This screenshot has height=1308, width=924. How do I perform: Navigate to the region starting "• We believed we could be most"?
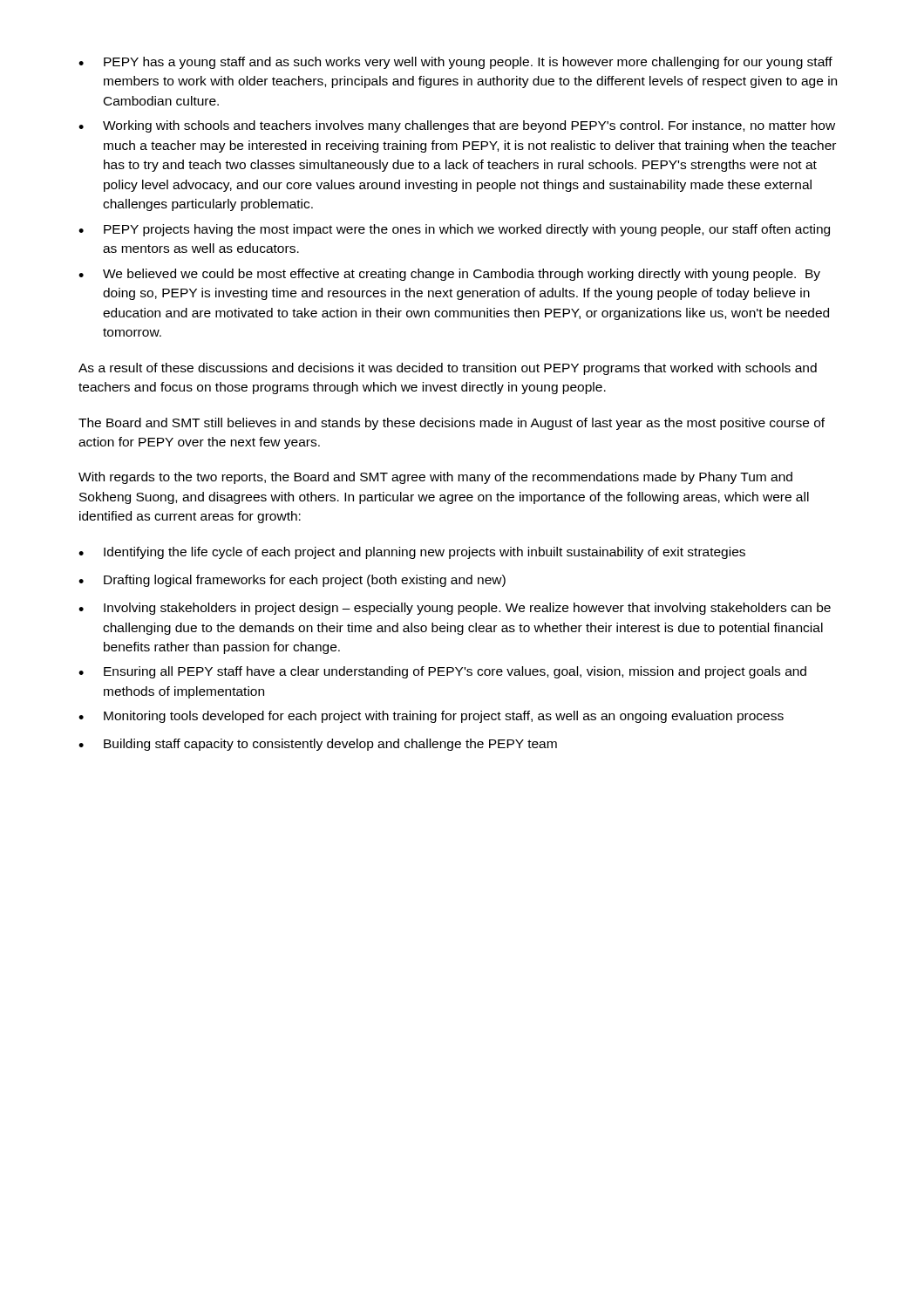[462, 303]
